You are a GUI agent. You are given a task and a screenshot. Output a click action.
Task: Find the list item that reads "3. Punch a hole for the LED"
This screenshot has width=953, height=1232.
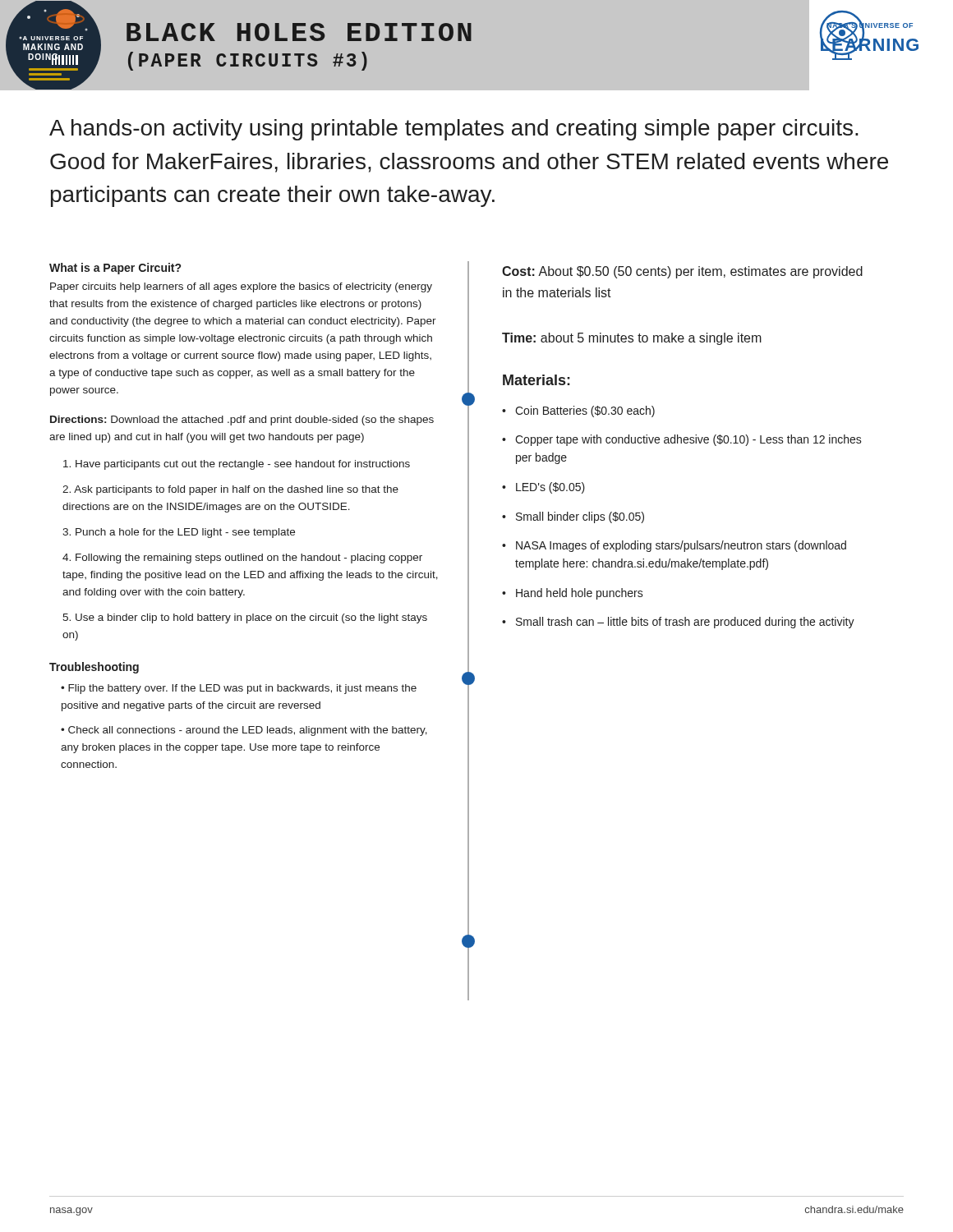tap(179, 532)
